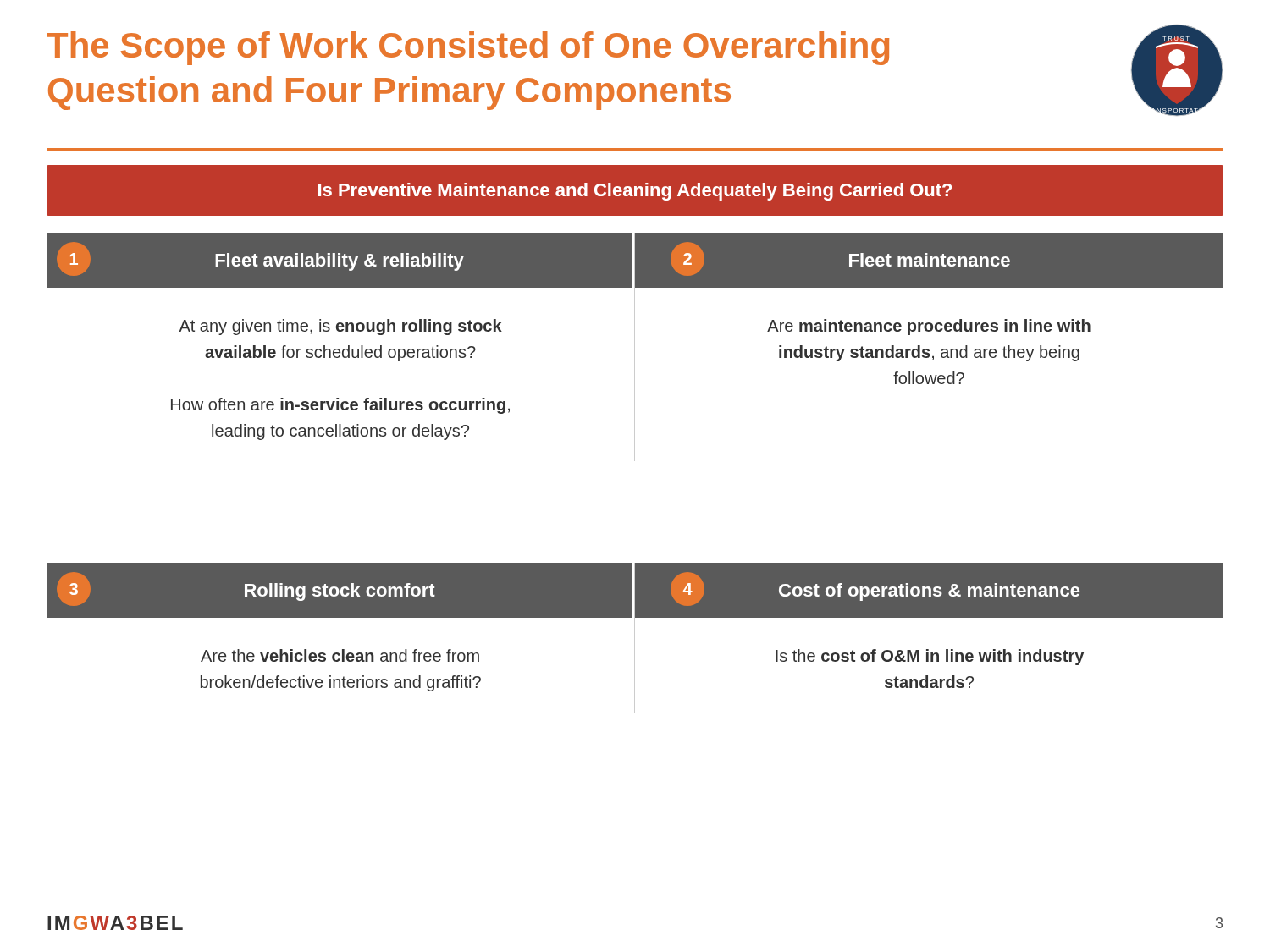
Task: Find the text that reads "Rolling stock comfort"
Action: [x=339, y=590]
